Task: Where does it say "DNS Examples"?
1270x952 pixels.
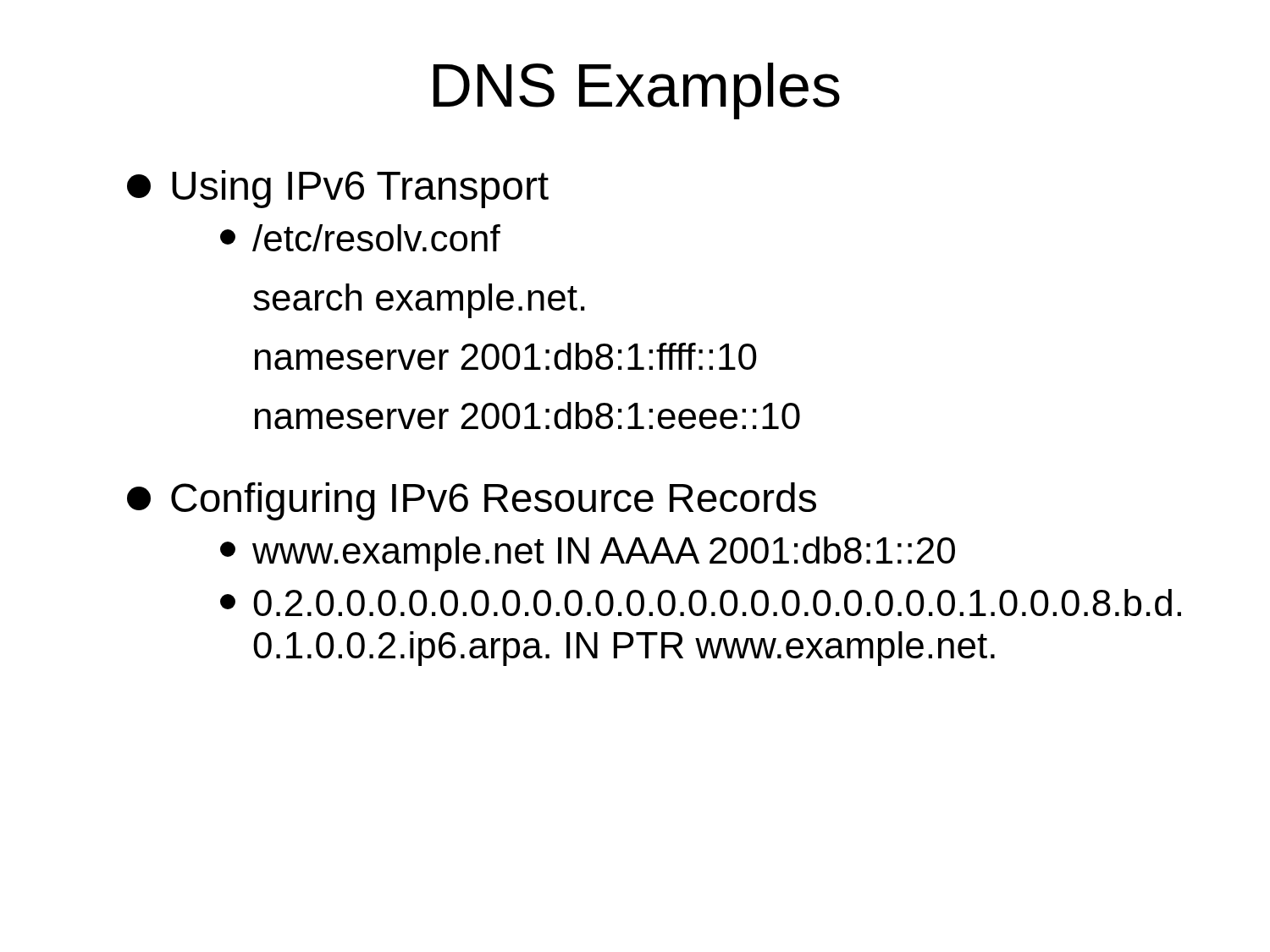Action: click(x=635, y=85)
